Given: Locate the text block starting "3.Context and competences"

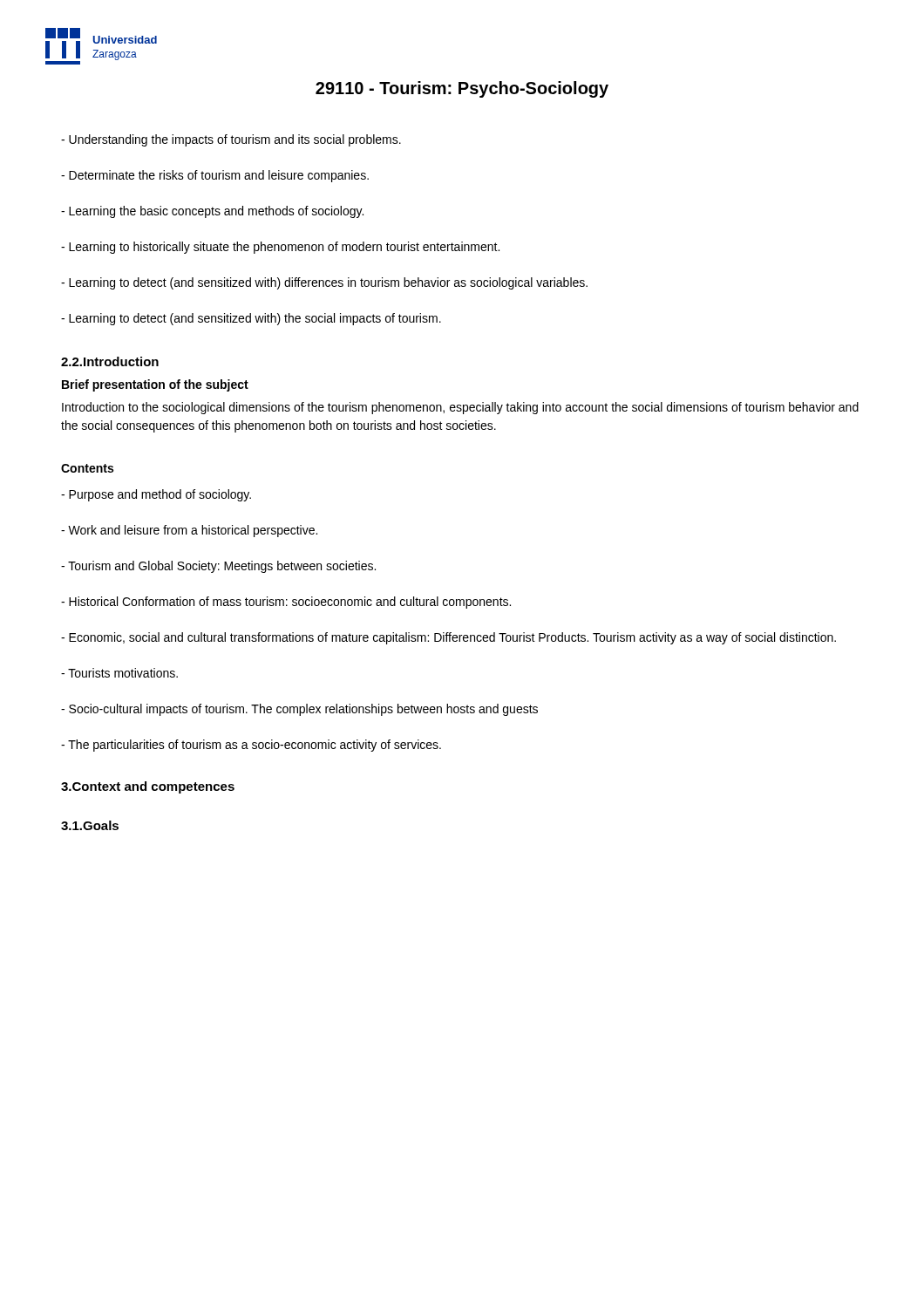Looking at the screenshot, I should point(148,786).
